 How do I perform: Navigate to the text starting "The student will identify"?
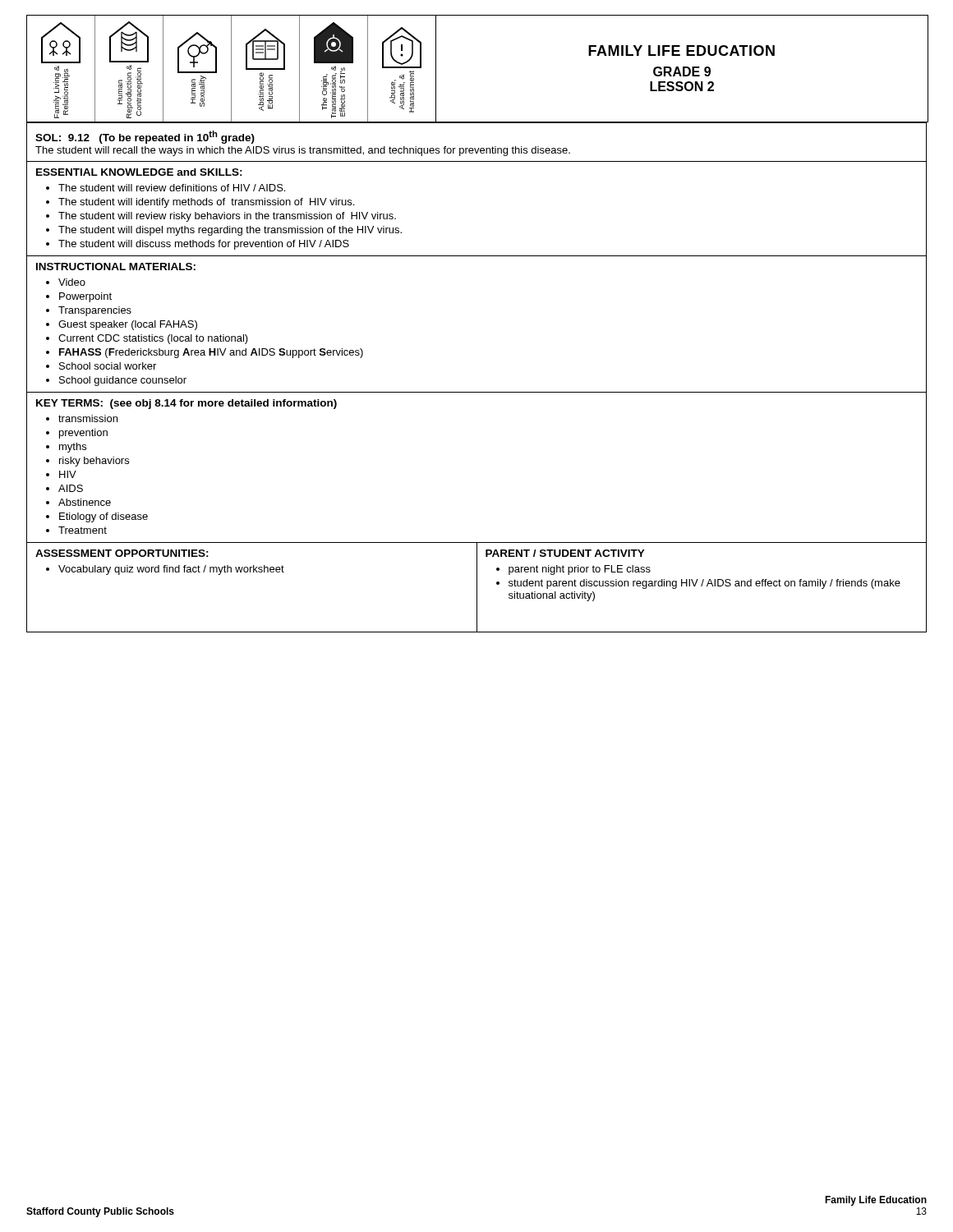(207, 202)
